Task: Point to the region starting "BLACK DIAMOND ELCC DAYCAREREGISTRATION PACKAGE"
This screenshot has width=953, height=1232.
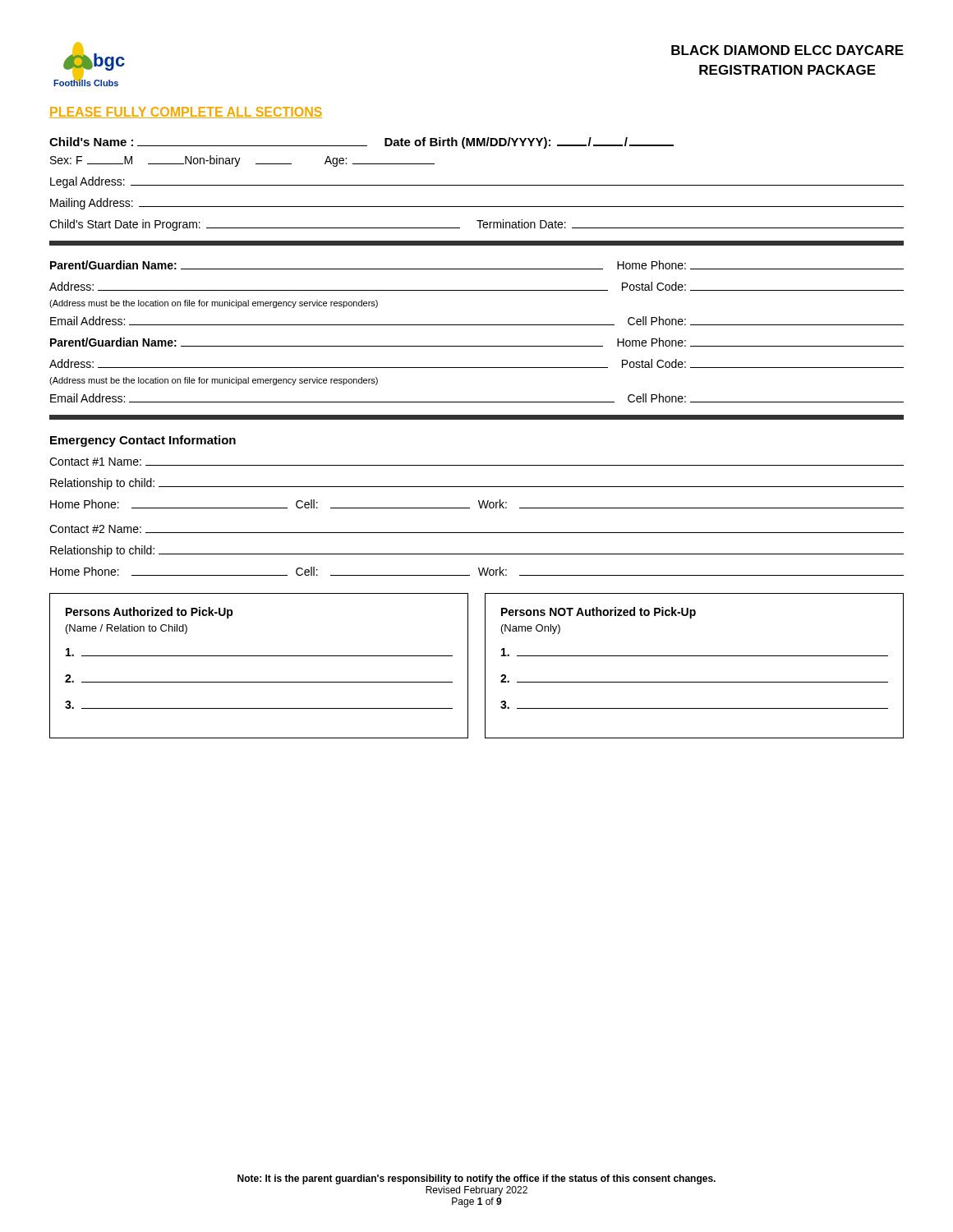Action: point(787,60)
